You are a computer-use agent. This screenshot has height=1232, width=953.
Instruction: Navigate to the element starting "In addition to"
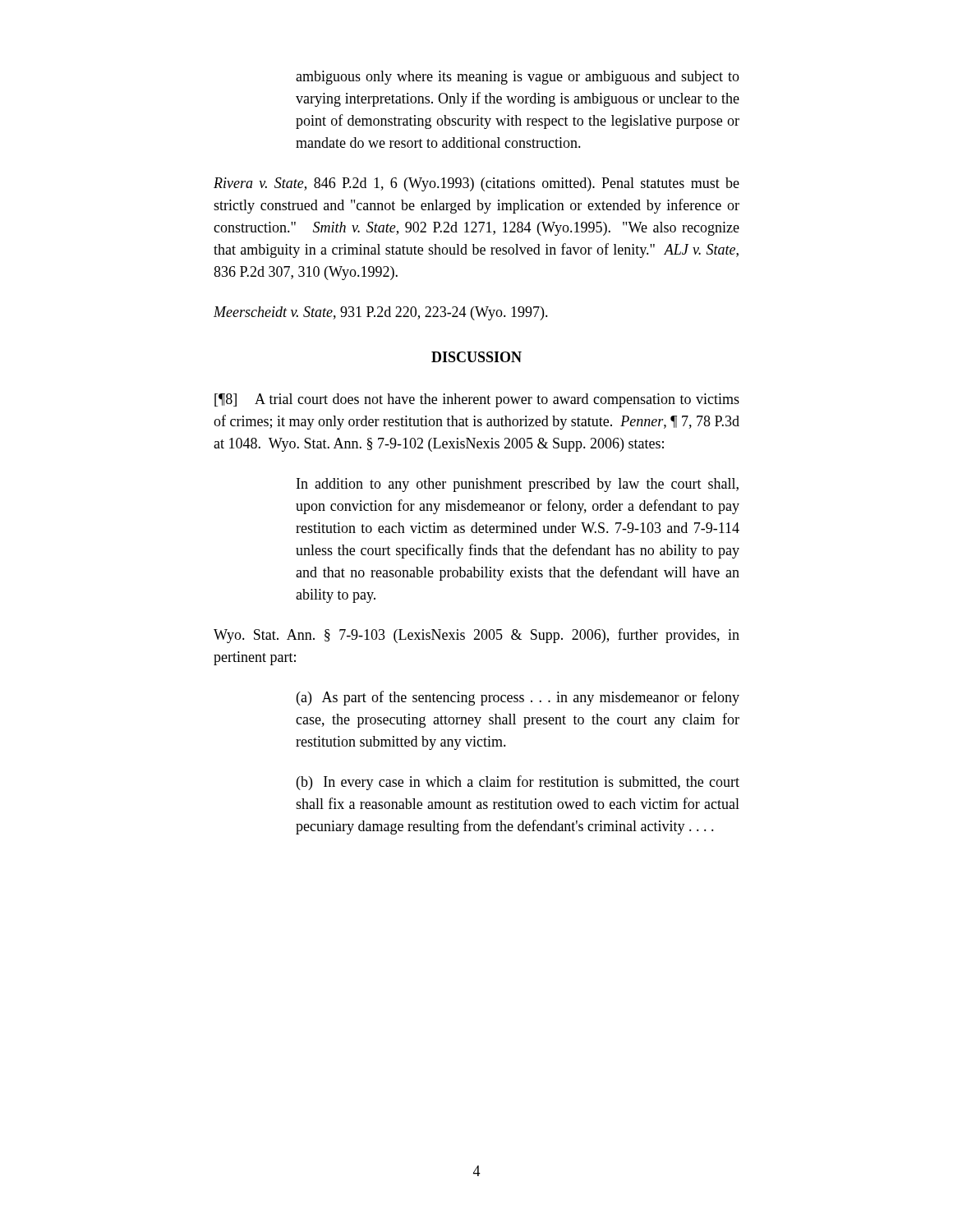[x=518, y=540]
